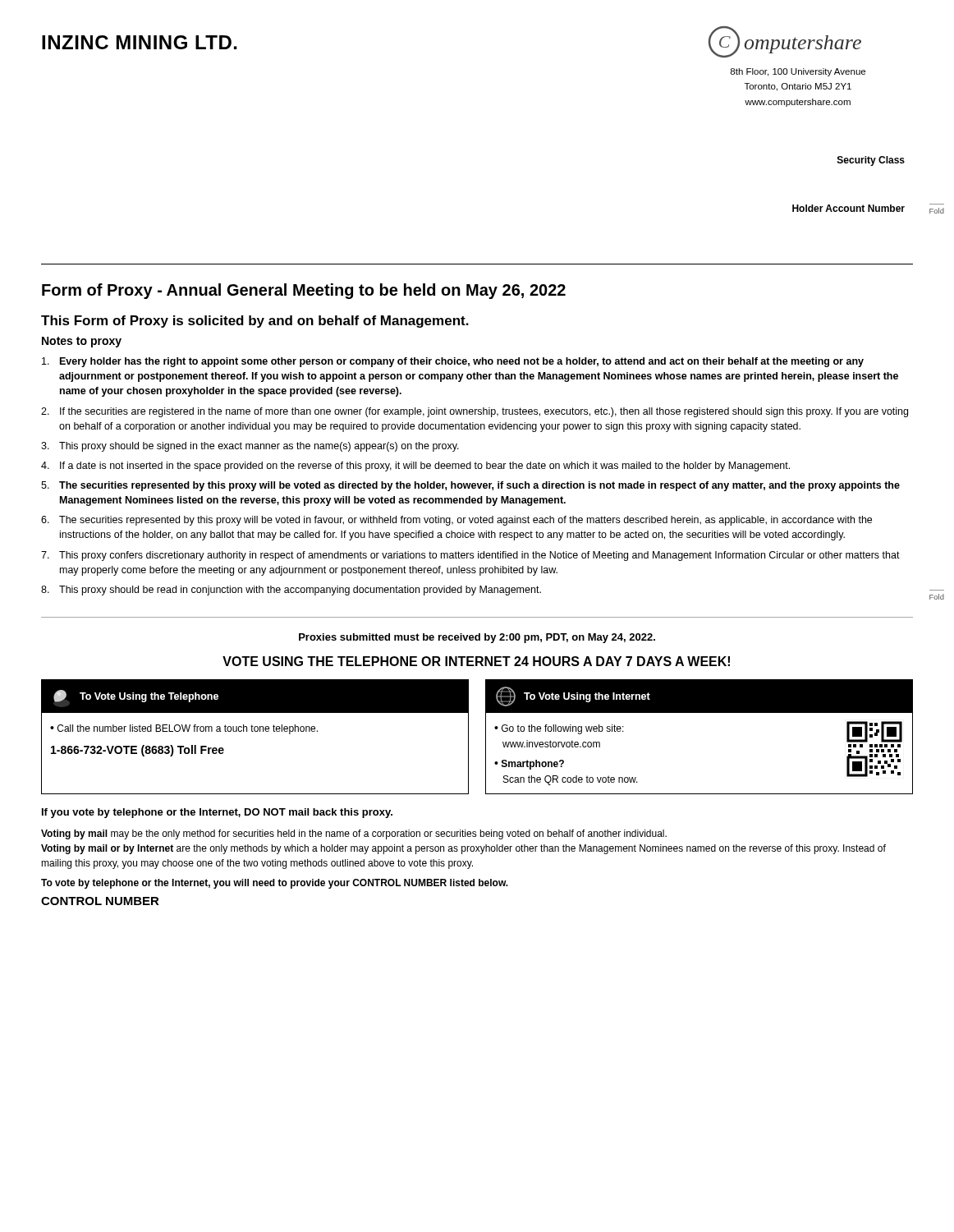The width and height of the screenshot is (954, 1232).
Task: Point to the region starting "Notes to proxy"
Action: [81, 341]
